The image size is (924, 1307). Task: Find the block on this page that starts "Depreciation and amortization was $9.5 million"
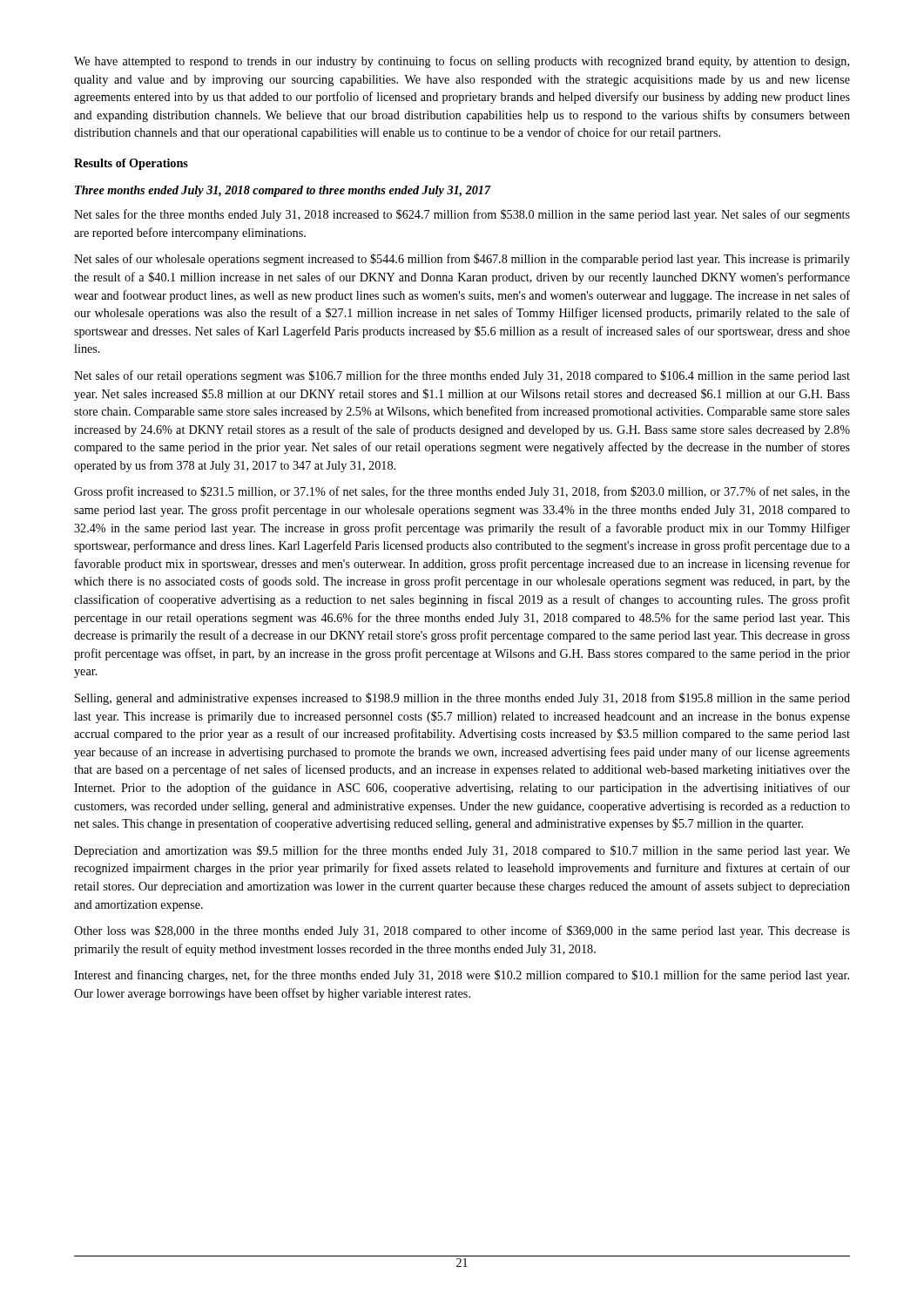point(462,877)
